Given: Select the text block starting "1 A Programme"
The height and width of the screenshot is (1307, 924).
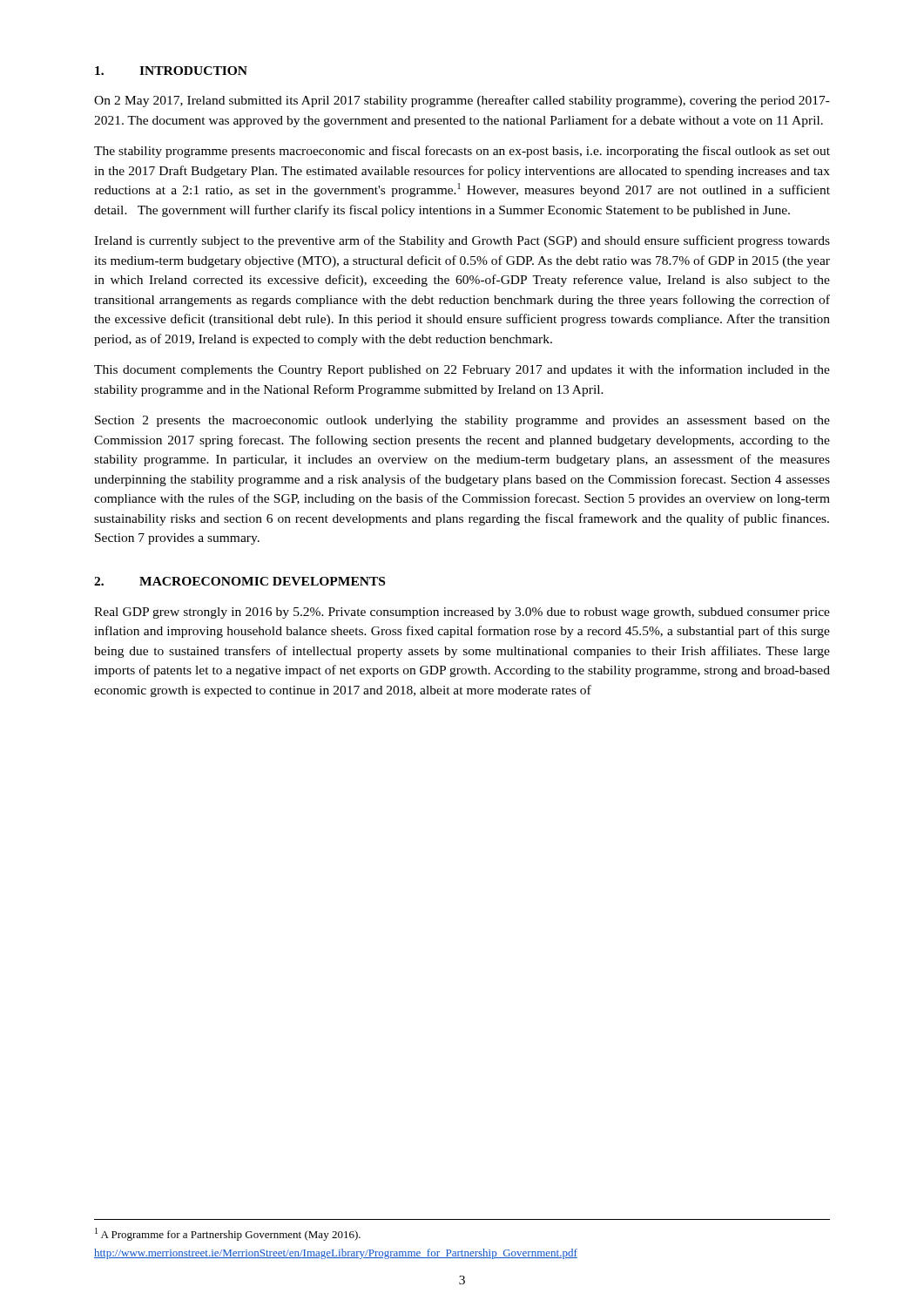Looking at the screenshot, I should pyautogui.click(x=462, y=1243).
